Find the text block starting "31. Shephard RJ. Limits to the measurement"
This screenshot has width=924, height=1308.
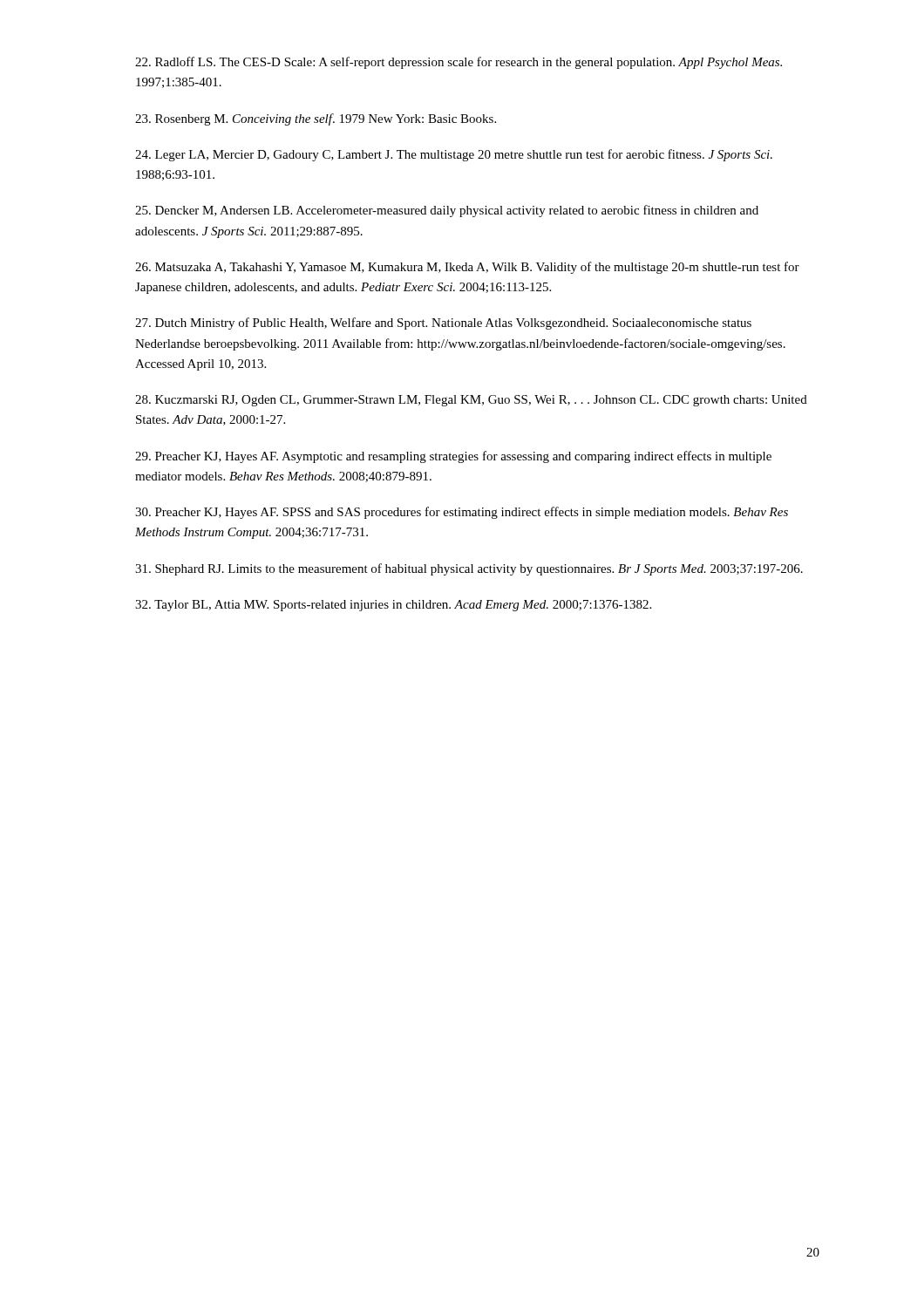(x=469, y=568)
